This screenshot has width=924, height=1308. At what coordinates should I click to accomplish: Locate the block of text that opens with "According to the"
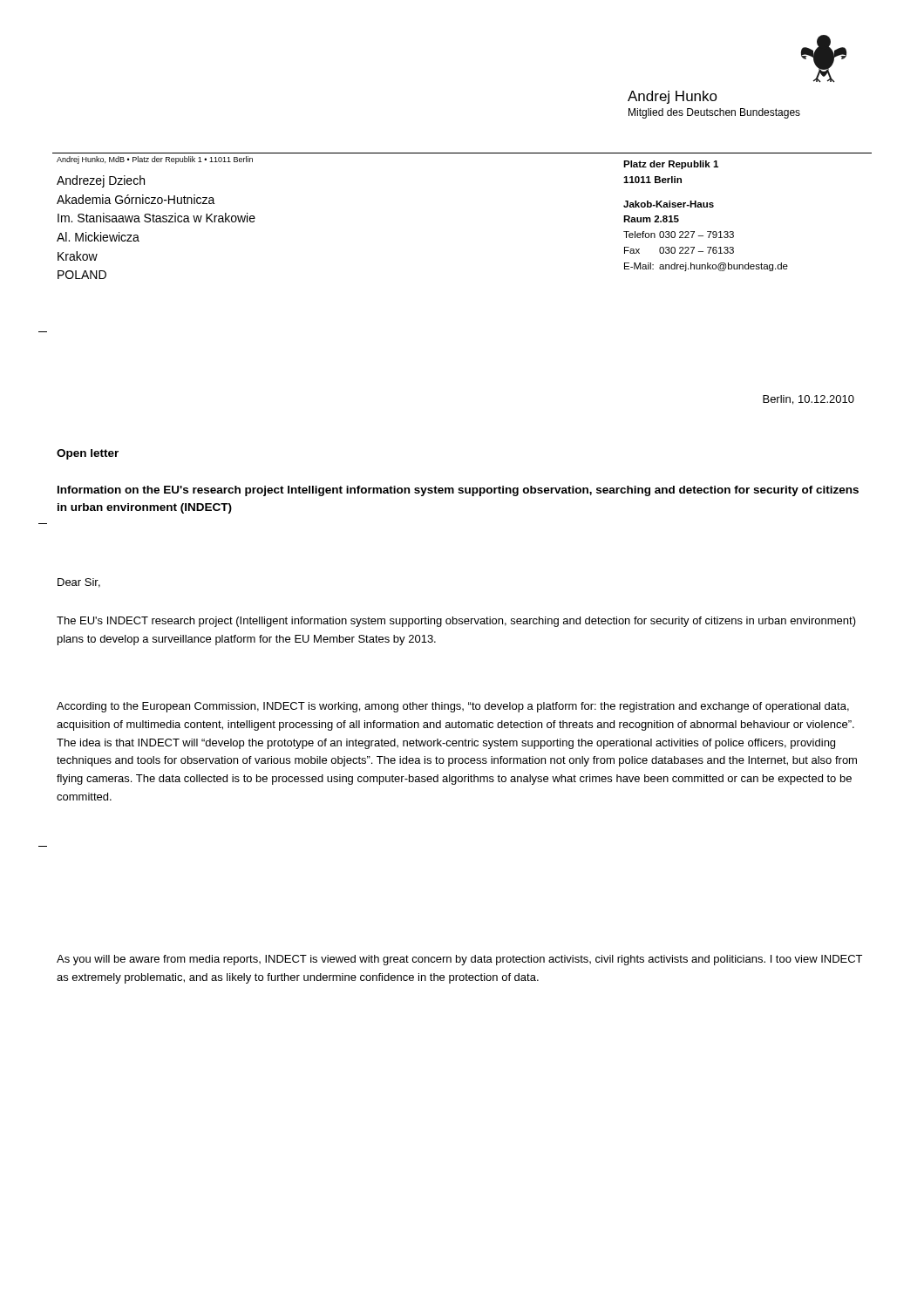(457, 751)
